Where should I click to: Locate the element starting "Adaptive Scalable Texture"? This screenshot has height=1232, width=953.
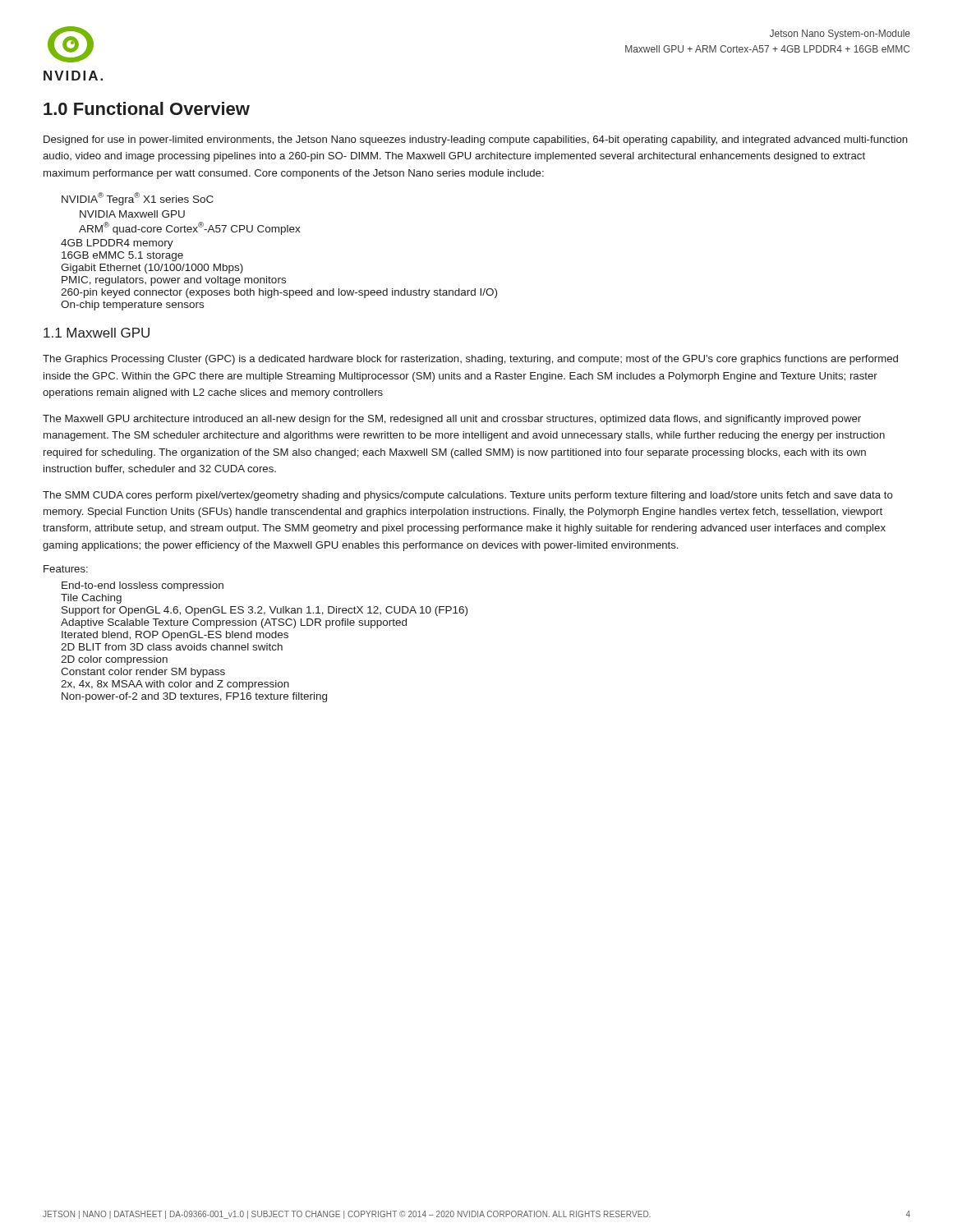(234, 623)
